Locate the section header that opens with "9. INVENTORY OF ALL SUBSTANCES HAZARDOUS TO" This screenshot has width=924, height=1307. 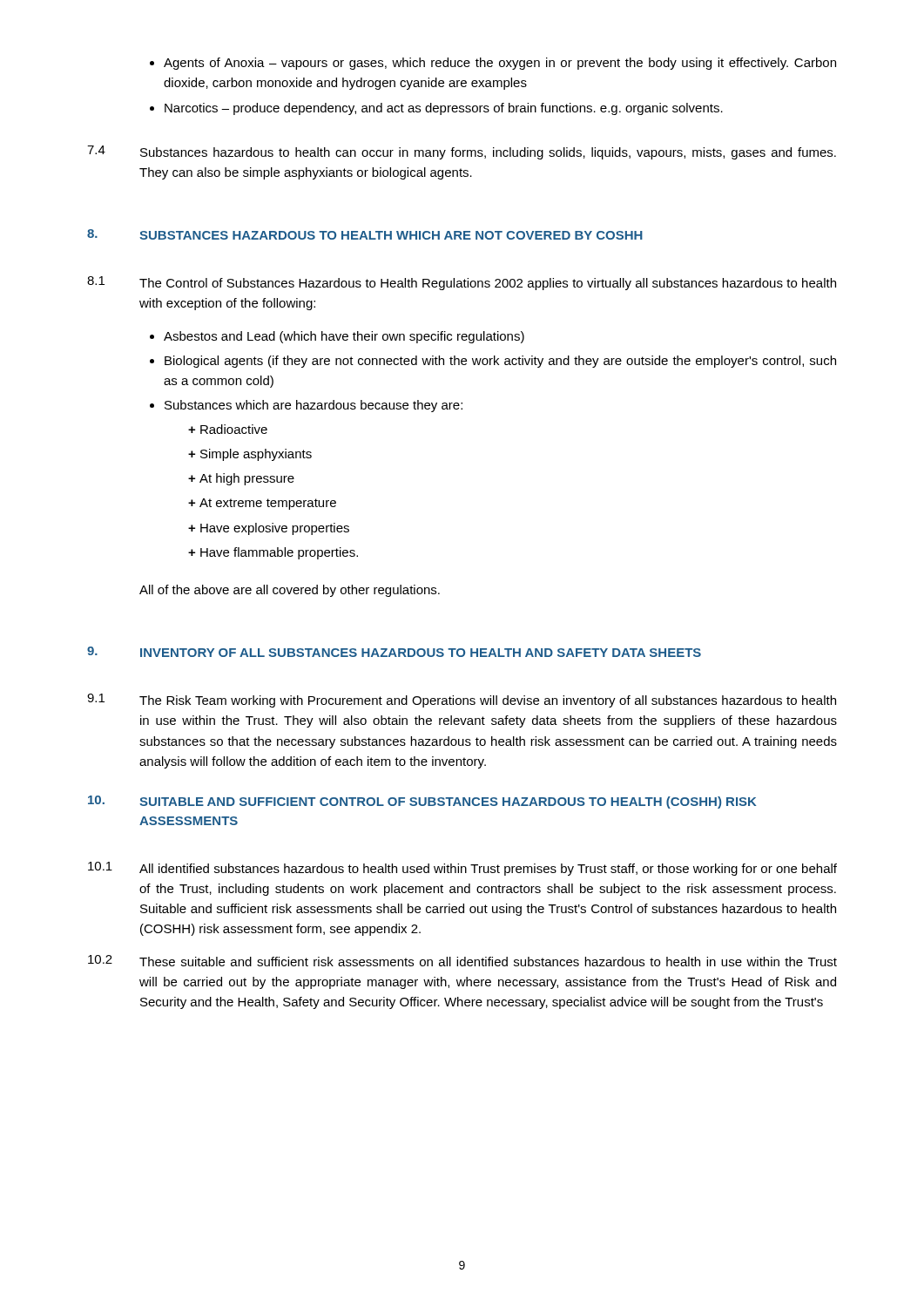click(x=462, y=653)
